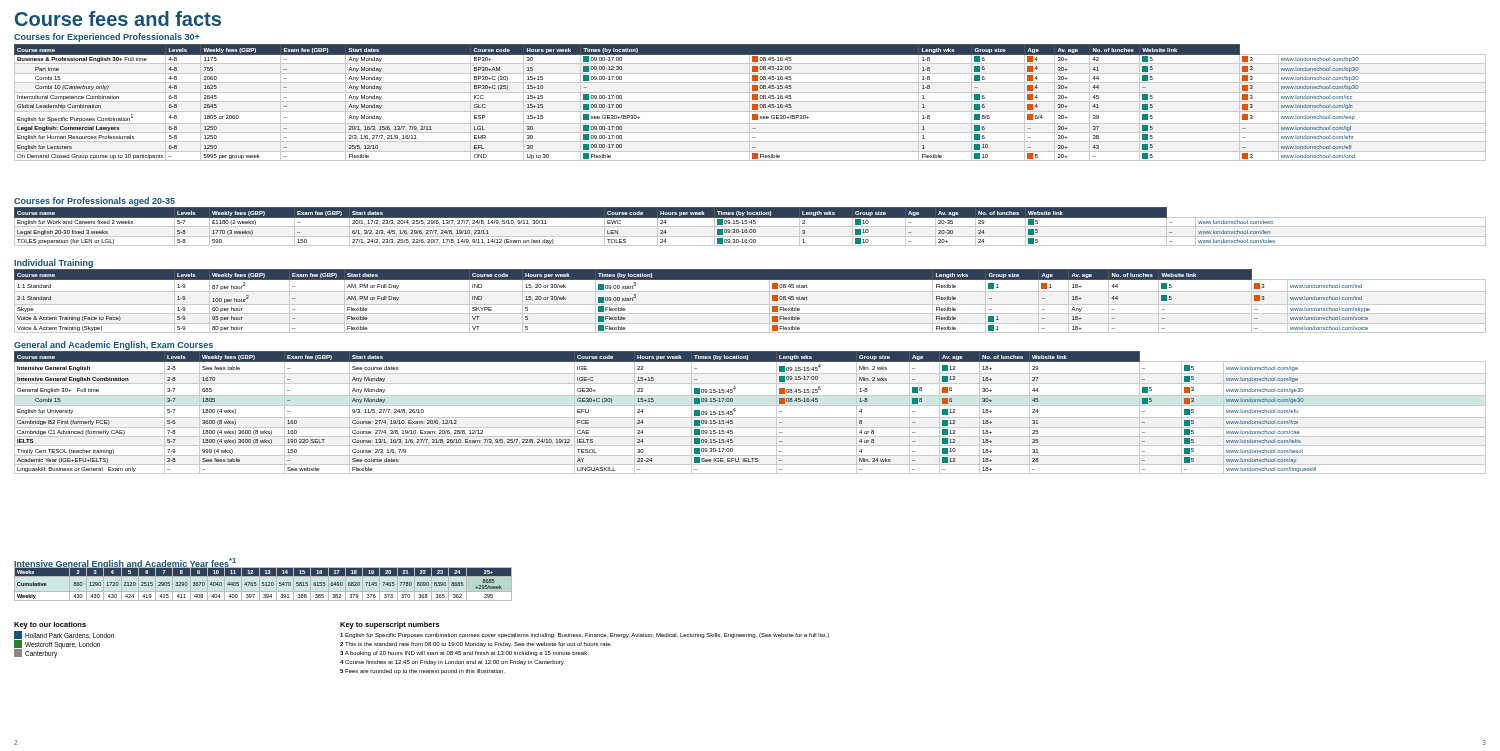The image size is (1500, 751).
Task: Locate the table with the text "1770 (3 weeks)"
Action: [x=750, y=227]
